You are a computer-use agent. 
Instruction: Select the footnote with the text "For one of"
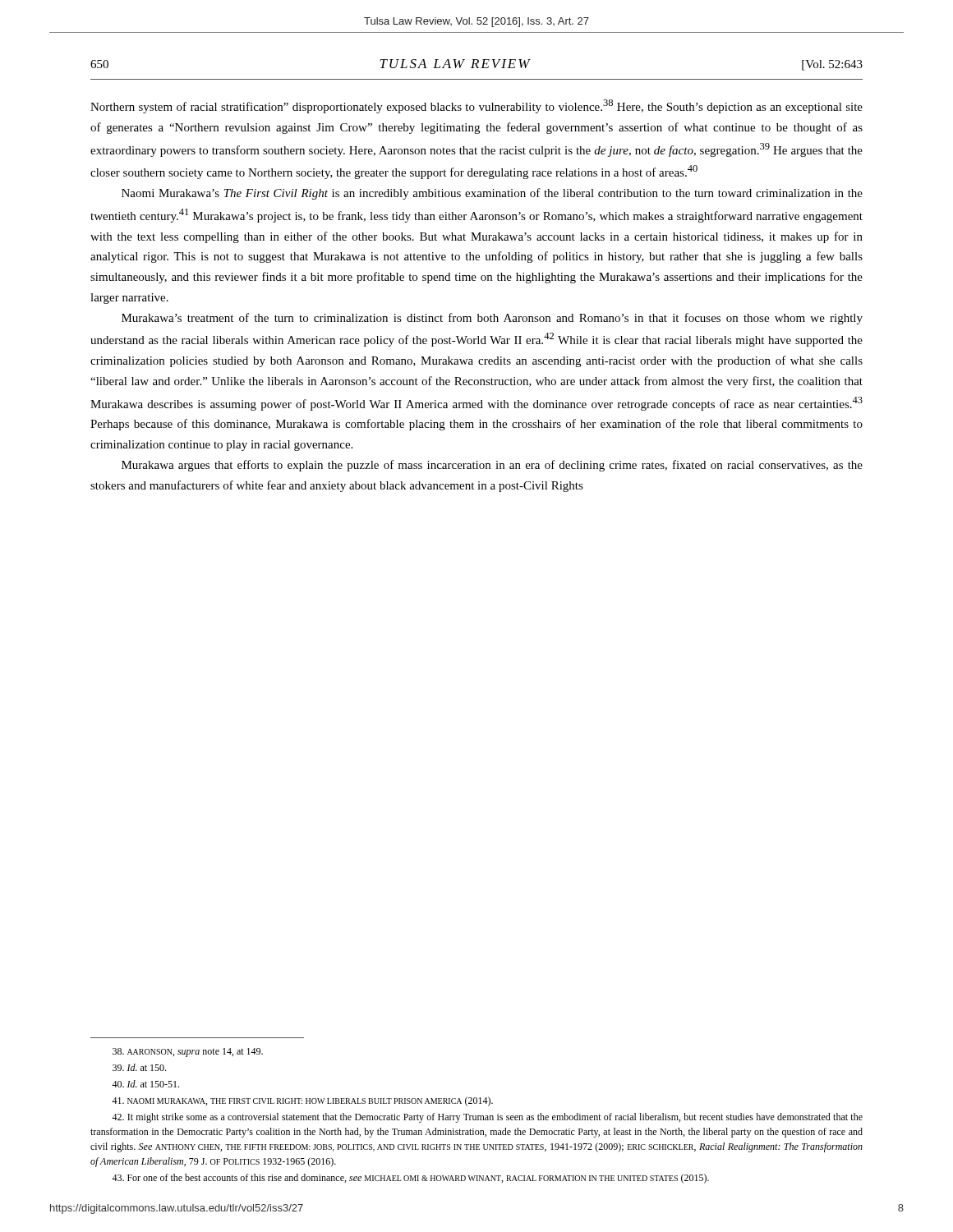pyautogui.click(x=476, y=1178)
